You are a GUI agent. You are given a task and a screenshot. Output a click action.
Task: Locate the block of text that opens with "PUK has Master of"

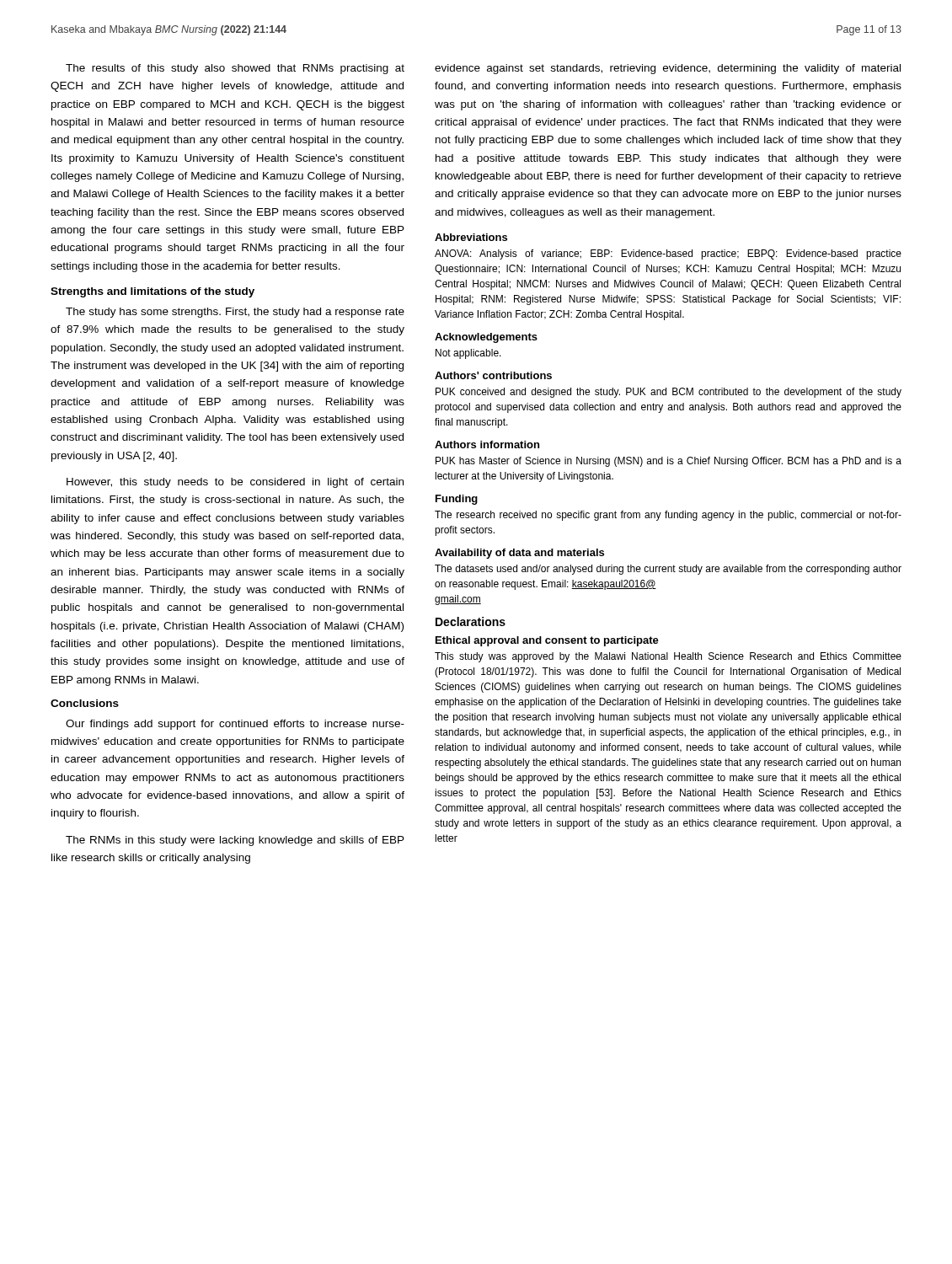[668, 468]
